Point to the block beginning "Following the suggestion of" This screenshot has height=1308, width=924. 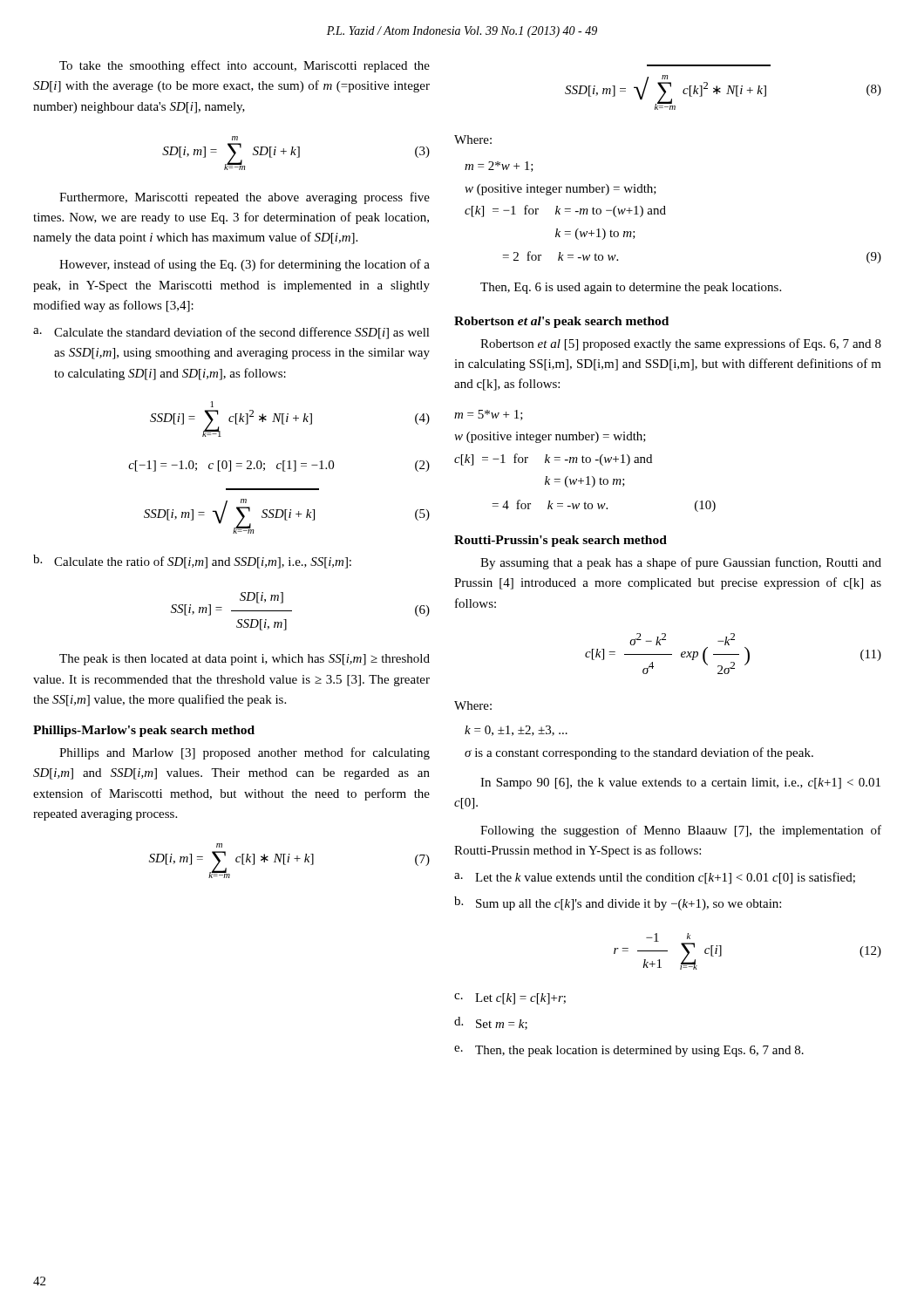(x=668, y=840)
